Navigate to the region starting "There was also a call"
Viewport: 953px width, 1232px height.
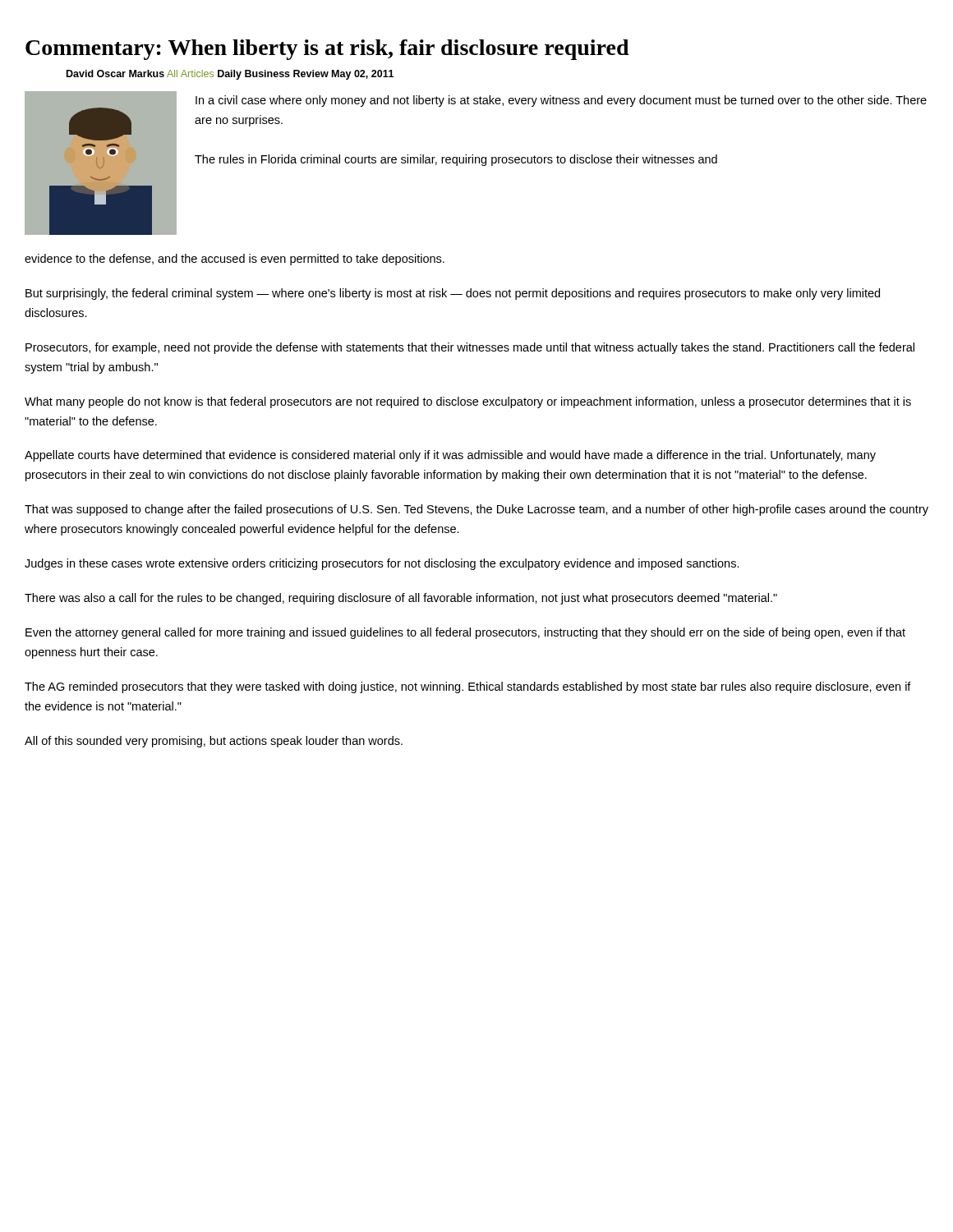click(x=401, y=598)
